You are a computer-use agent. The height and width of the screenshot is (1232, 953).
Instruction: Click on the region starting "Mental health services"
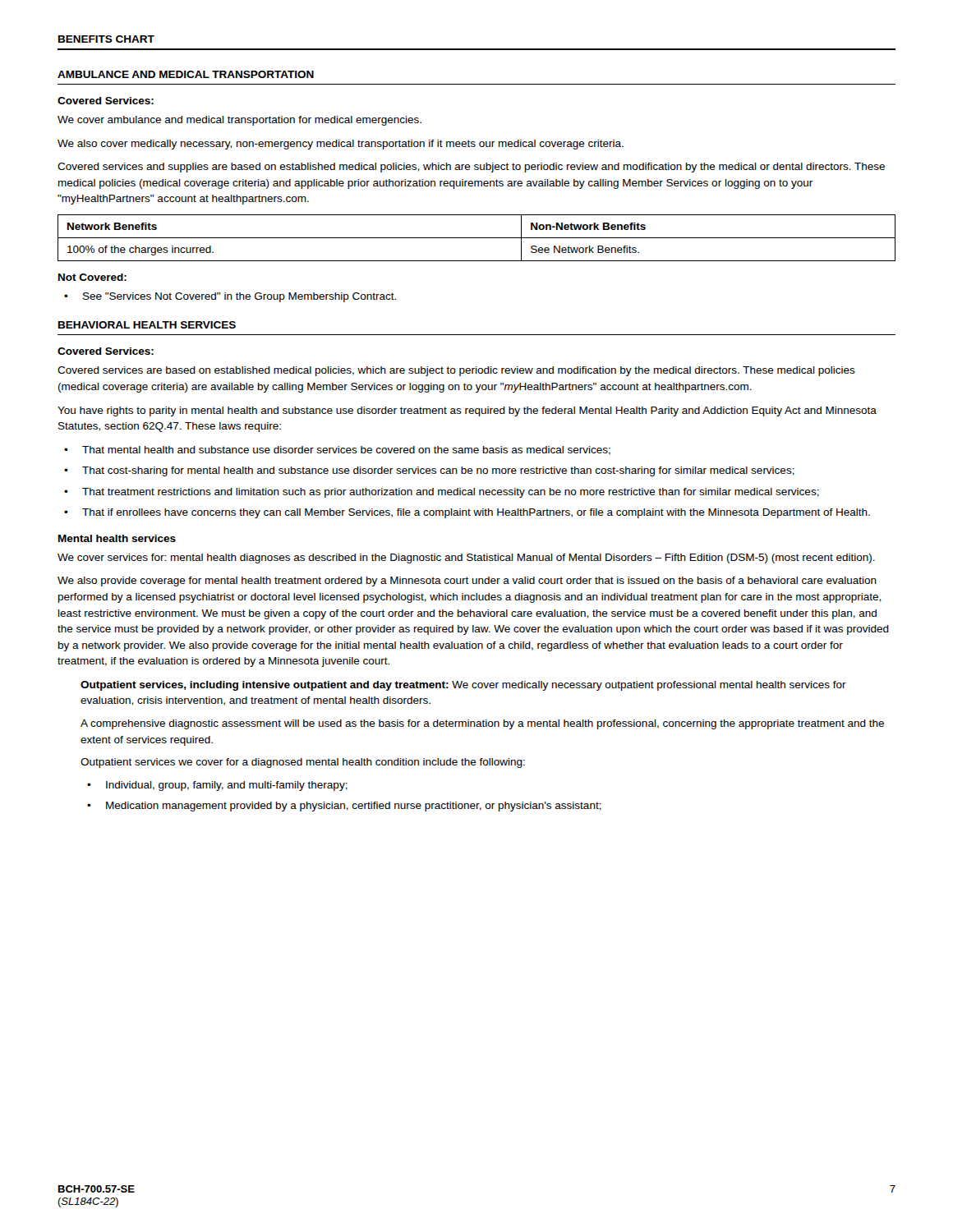(x=117, y=538)
